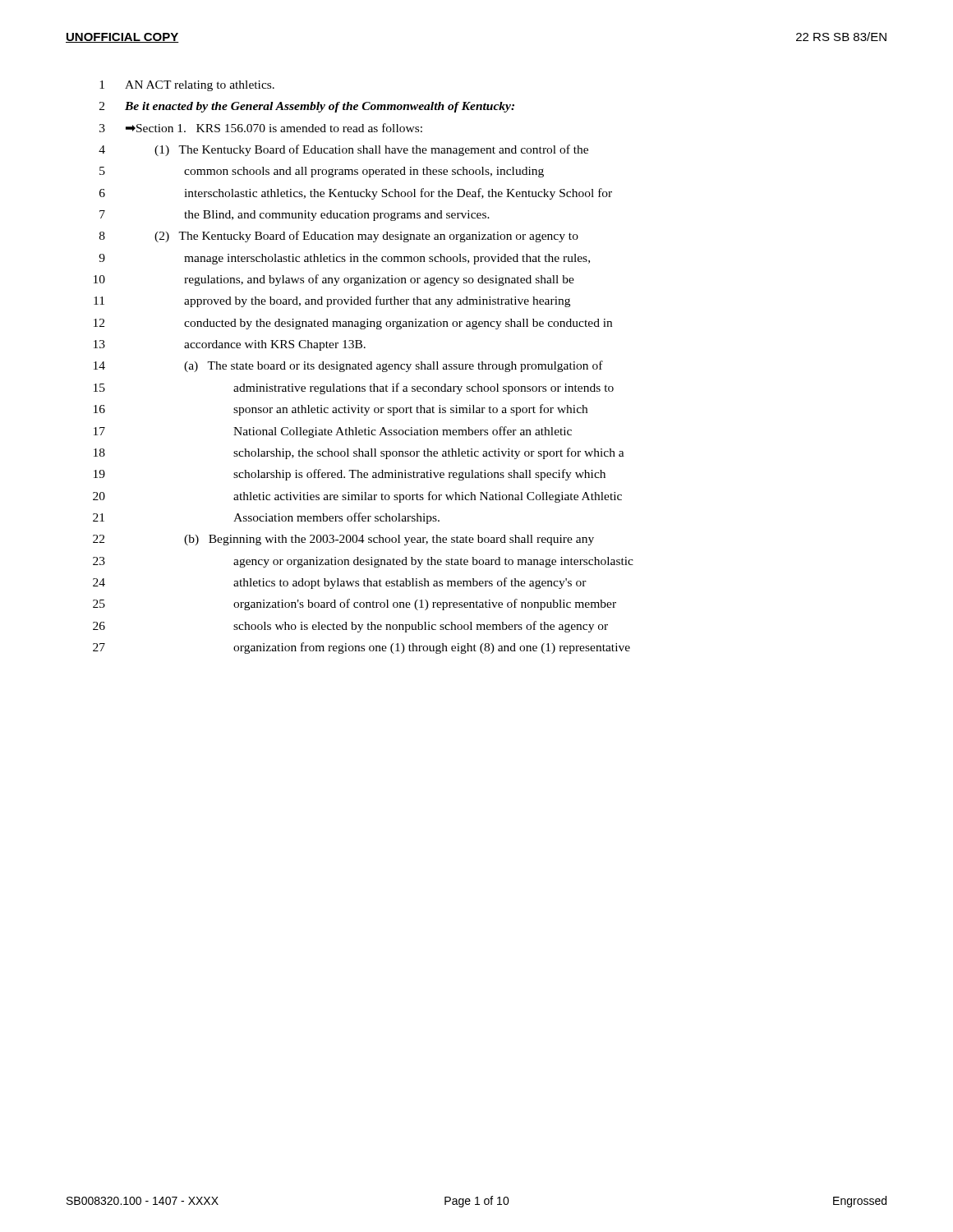This screenshot has width=953, height=1232.
Task: Locate the list item that reads "27 organization from regions one (1)"
Action: pyautogui.click(x=476, y=647)
